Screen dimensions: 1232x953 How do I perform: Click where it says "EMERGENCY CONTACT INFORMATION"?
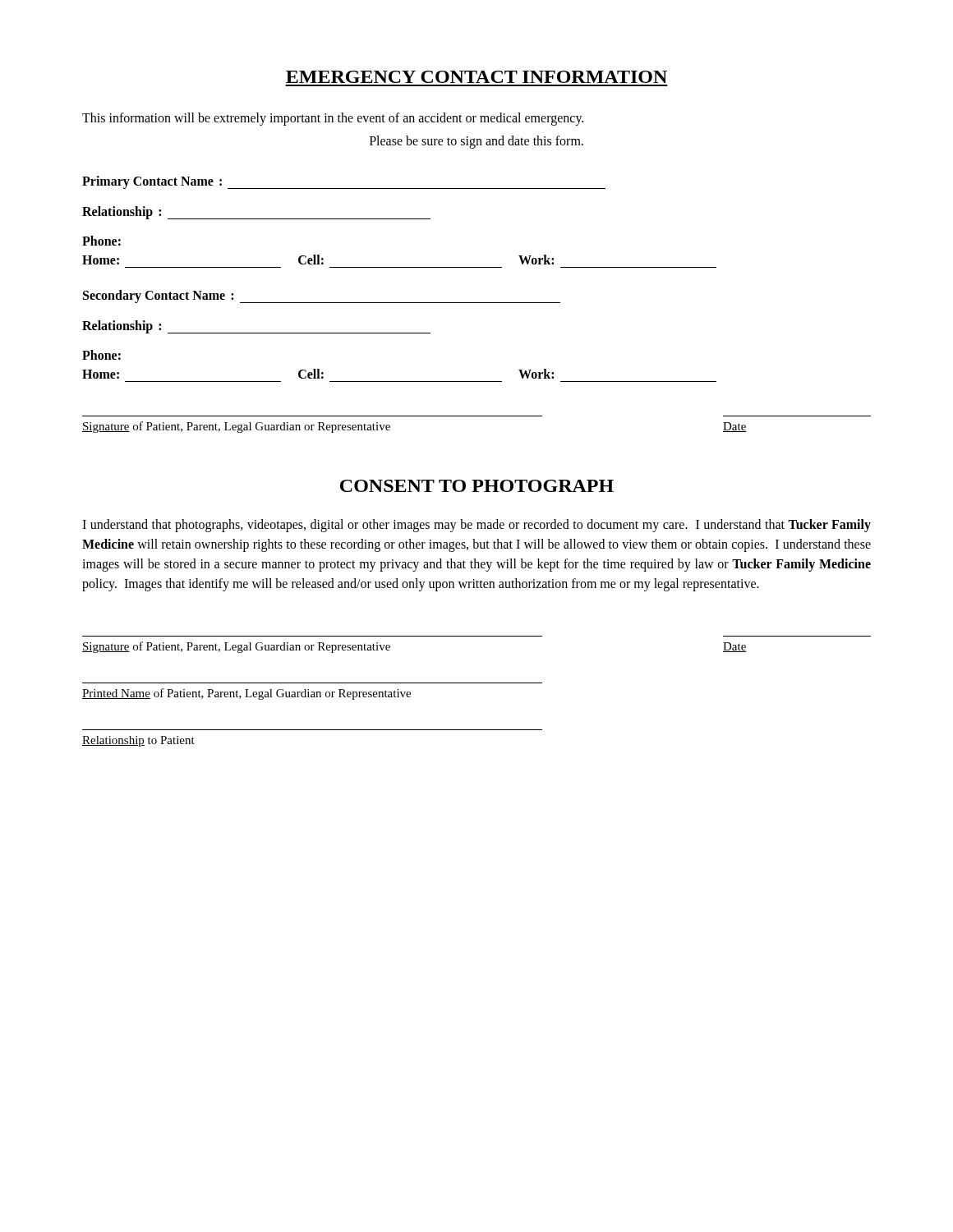click(476, 77)
